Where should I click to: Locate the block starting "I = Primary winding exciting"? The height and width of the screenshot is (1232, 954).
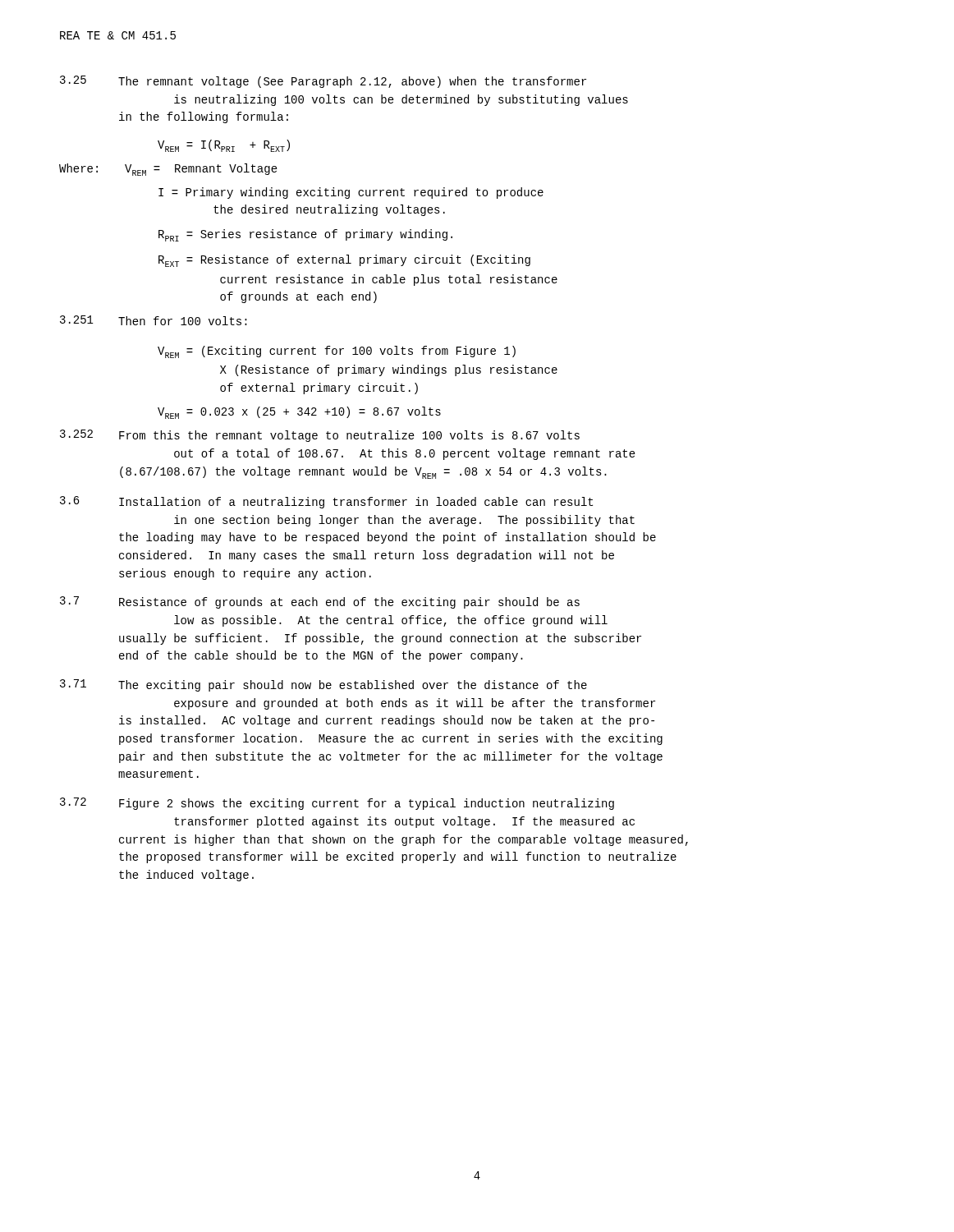pyautogui.click(x=351, y=202)
